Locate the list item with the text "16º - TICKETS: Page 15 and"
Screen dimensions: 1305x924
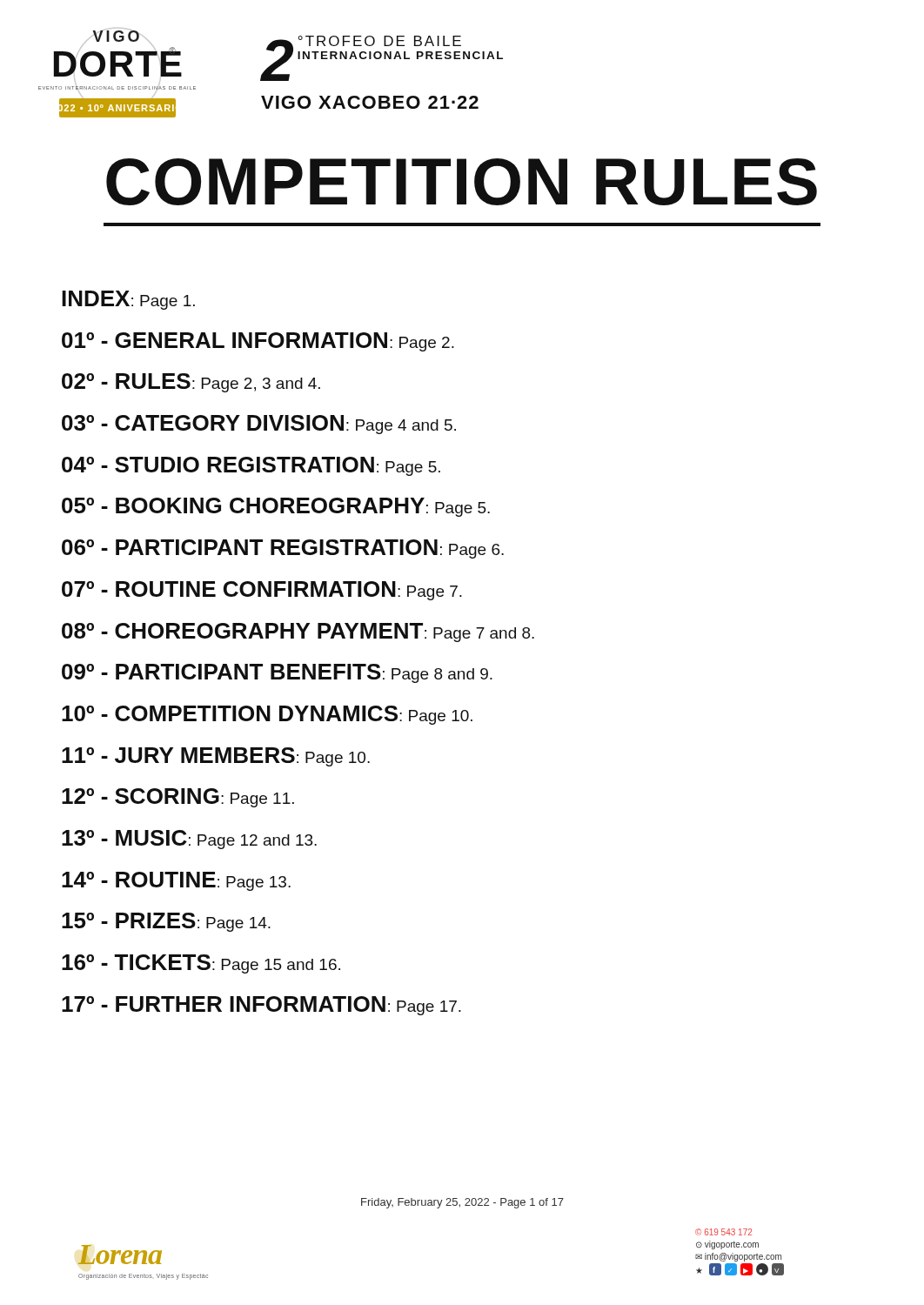[x=201, y=962]
